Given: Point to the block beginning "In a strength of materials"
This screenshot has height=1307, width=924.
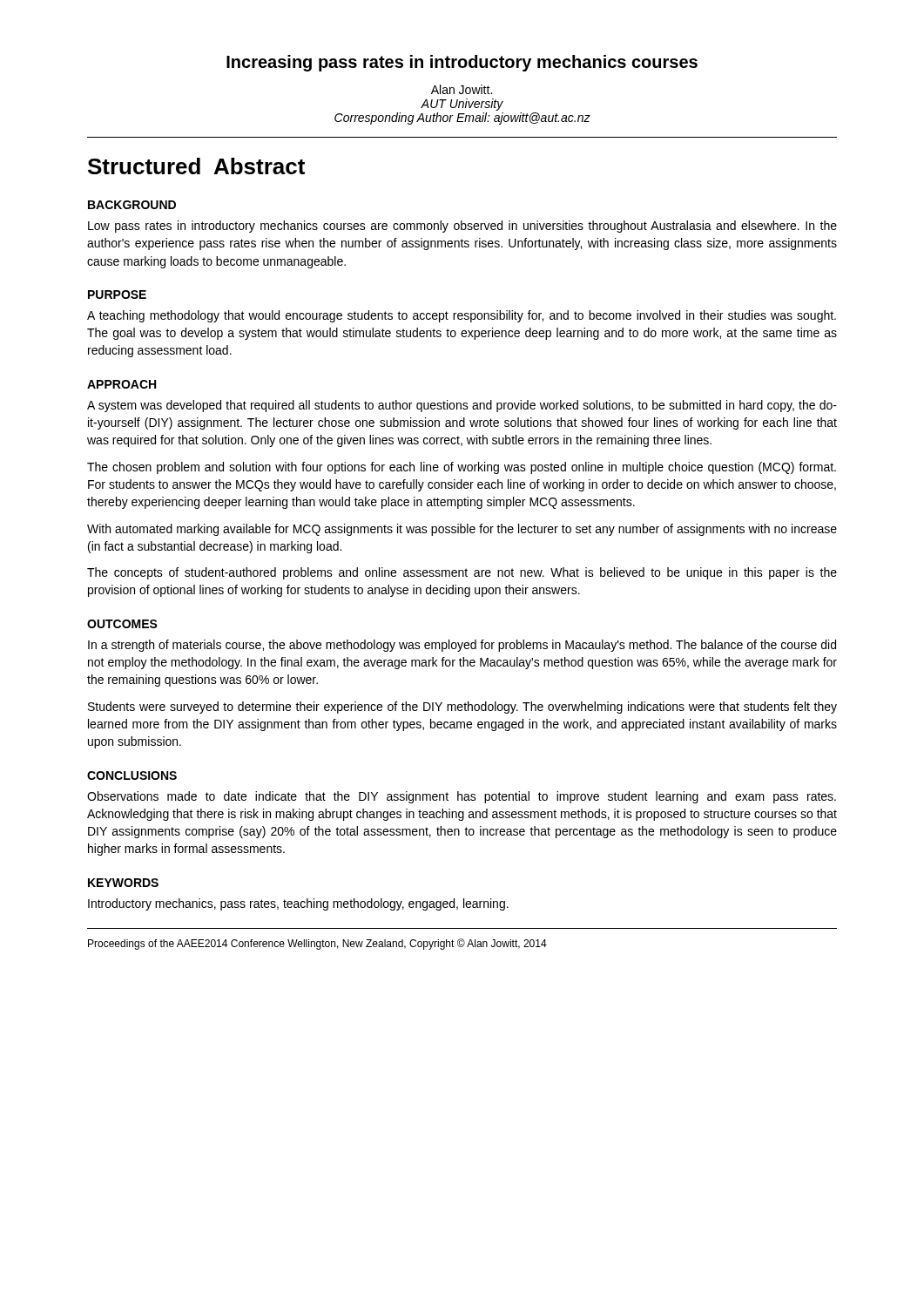Looking at the screenshot, I should coord(462,662).
